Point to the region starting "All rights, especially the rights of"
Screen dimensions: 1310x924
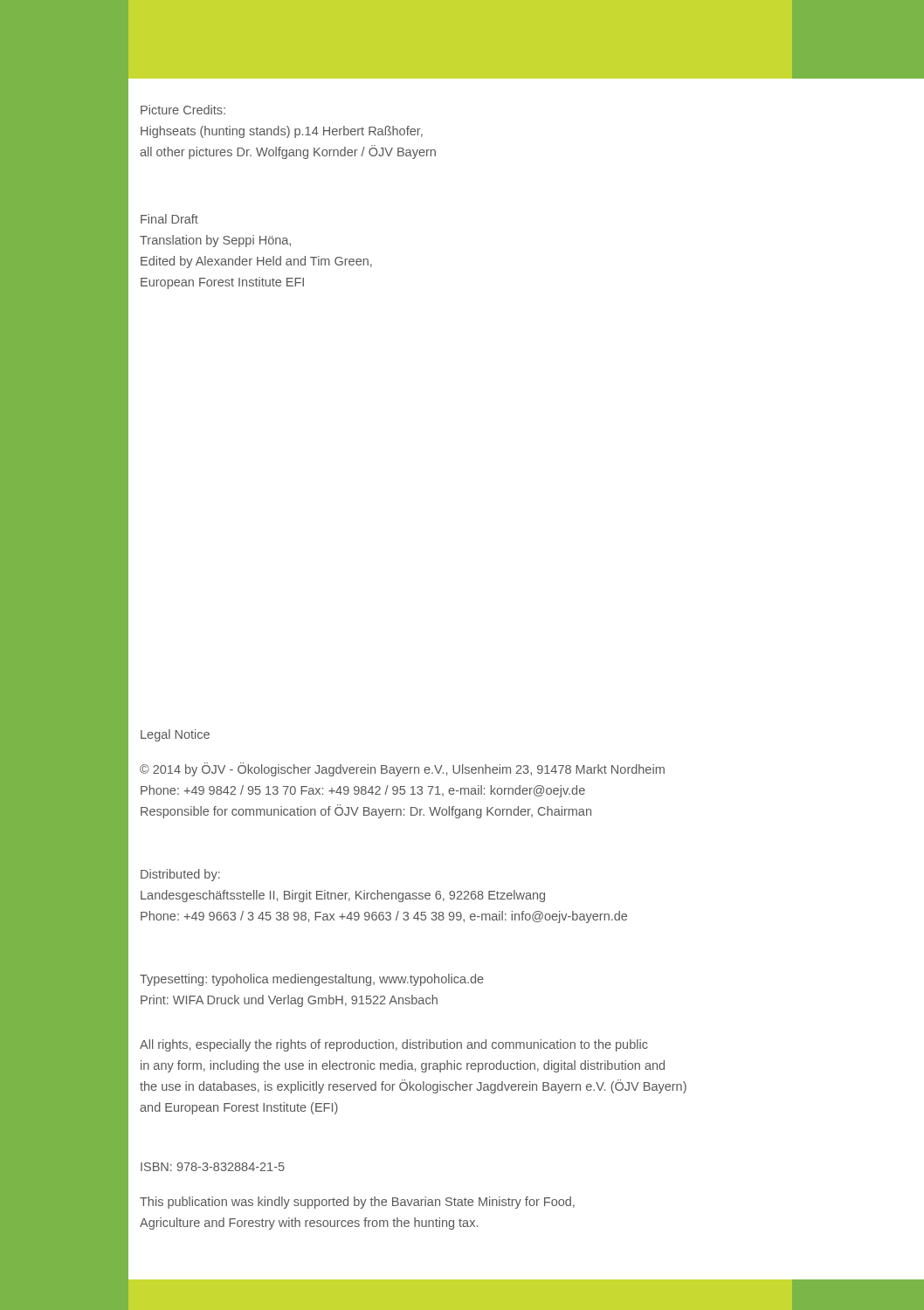click(x=413, y=1076)
